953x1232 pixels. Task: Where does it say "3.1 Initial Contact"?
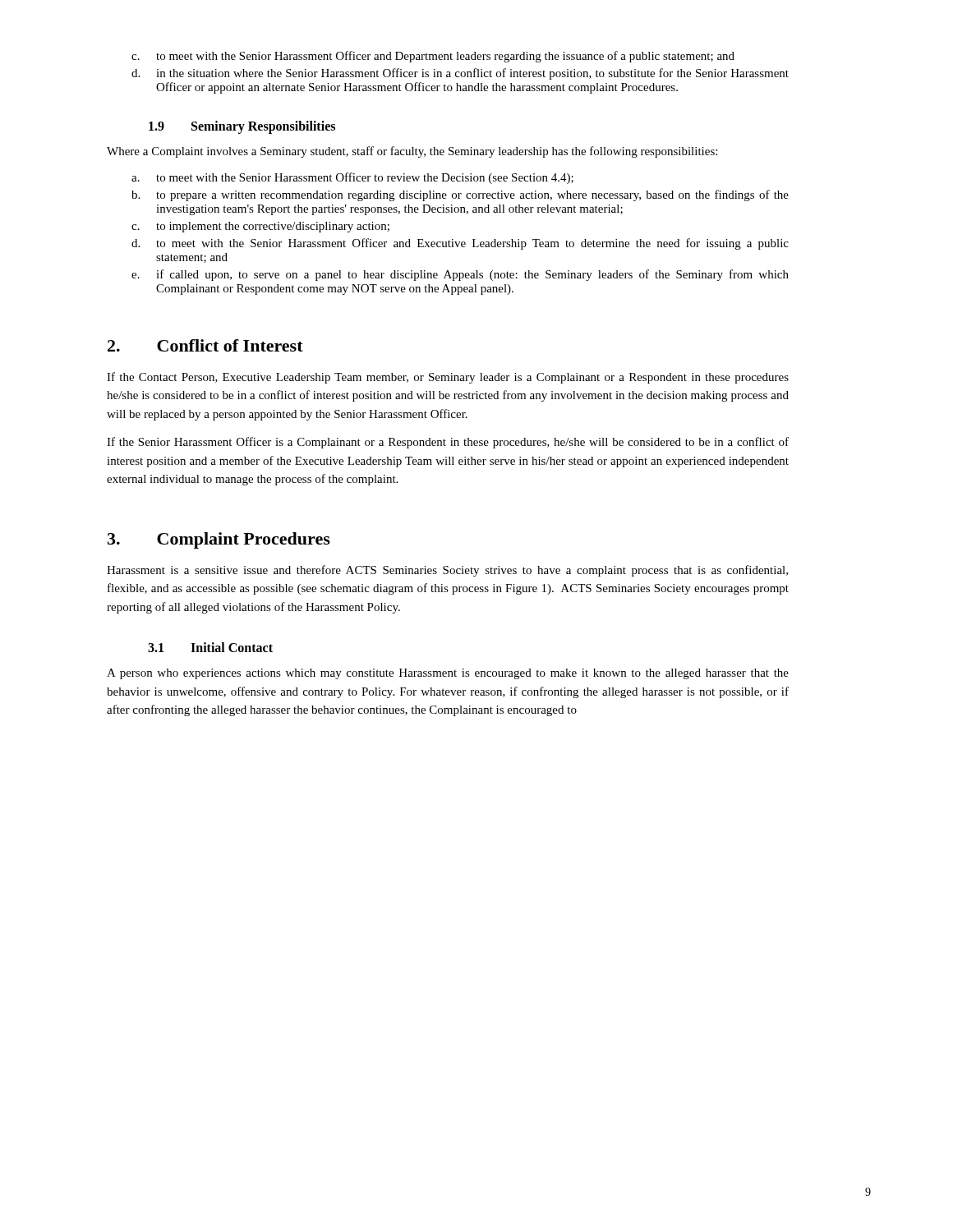coord(210,648)
